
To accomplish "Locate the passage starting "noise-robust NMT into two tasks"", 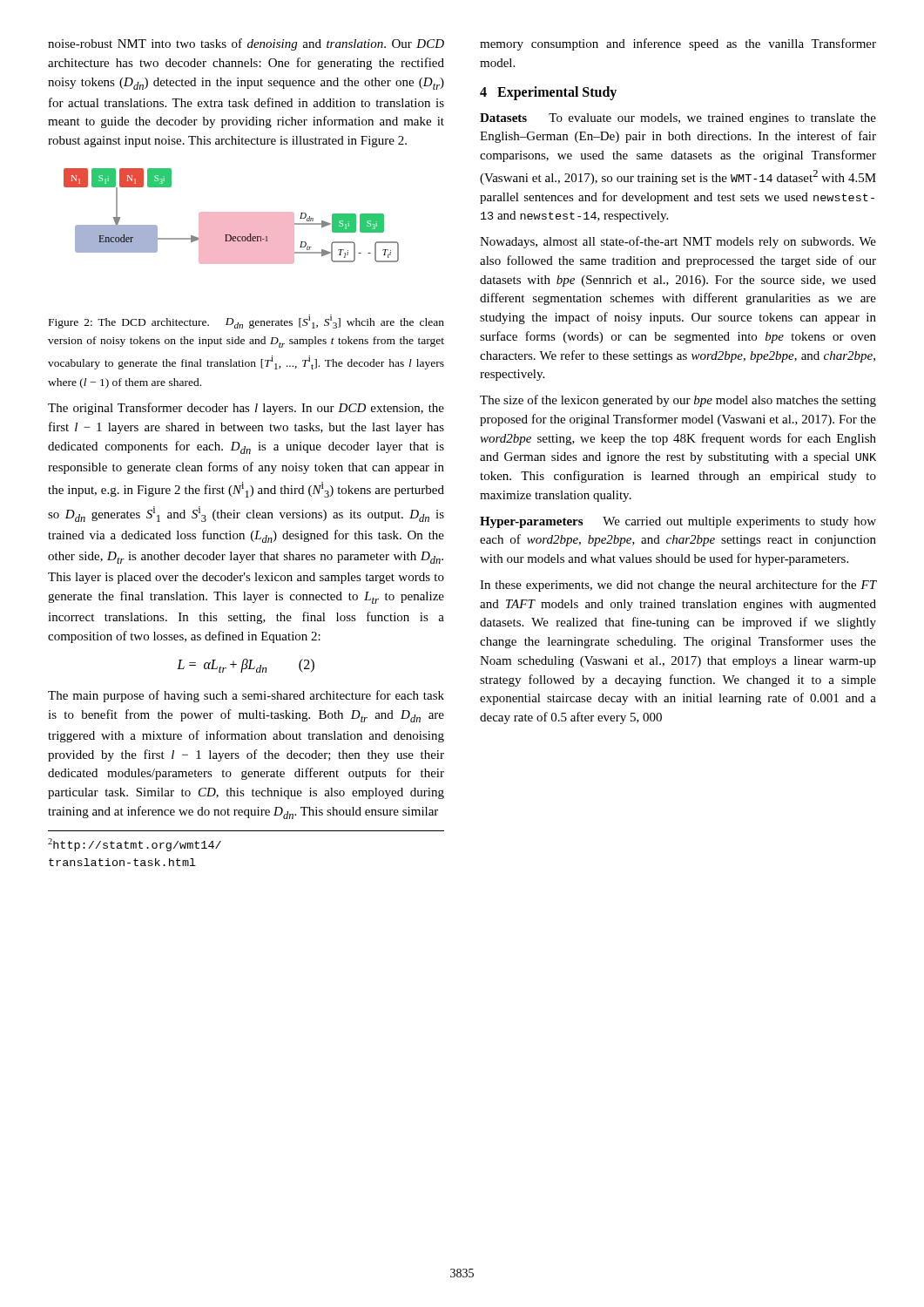I will click(x=246, y=93).
